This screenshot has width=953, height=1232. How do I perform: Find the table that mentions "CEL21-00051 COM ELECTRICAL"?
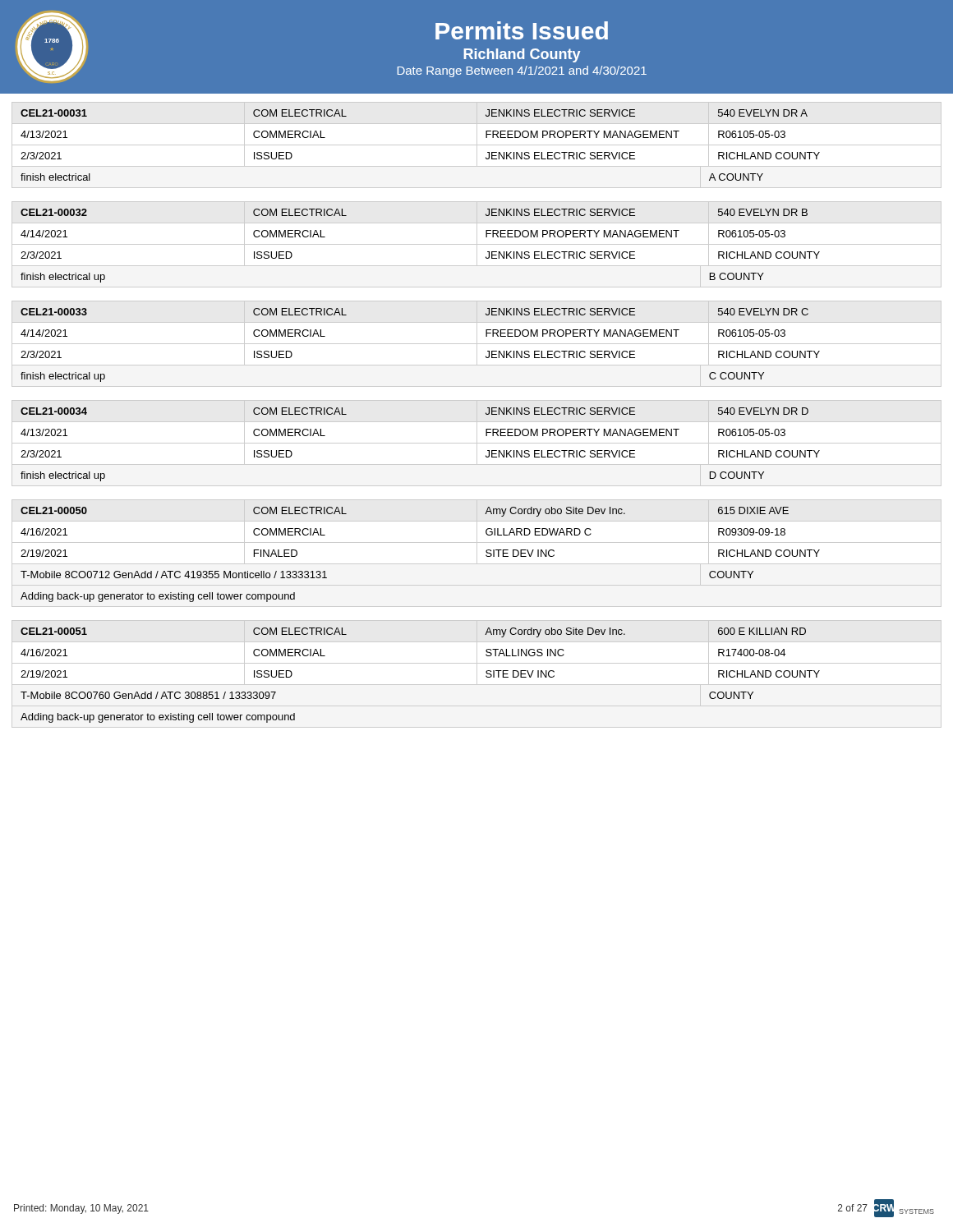(x=476, y=674)
